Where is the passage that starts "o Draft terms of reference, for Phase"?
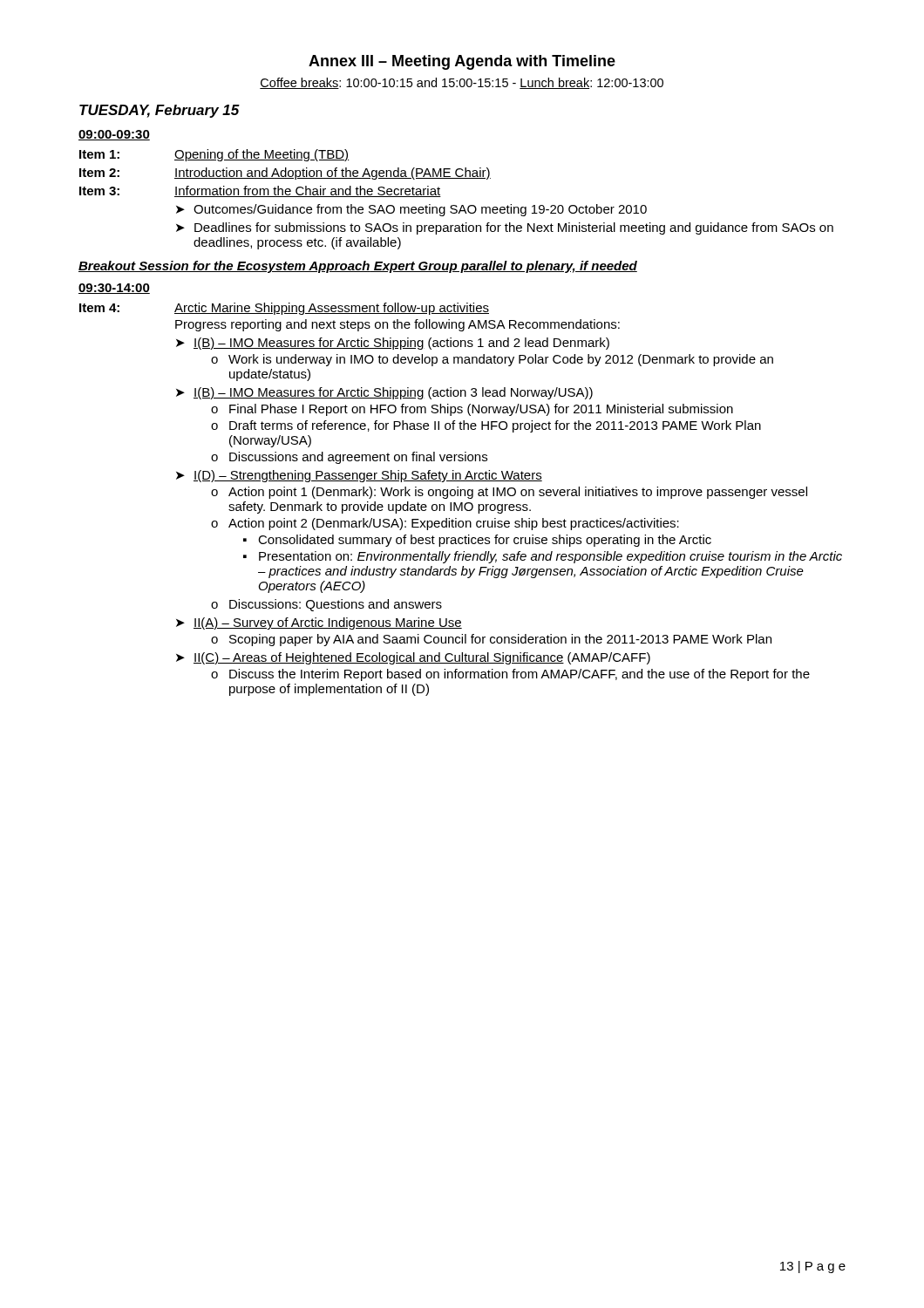This screenshot has width=924, height=1308. 528,432
